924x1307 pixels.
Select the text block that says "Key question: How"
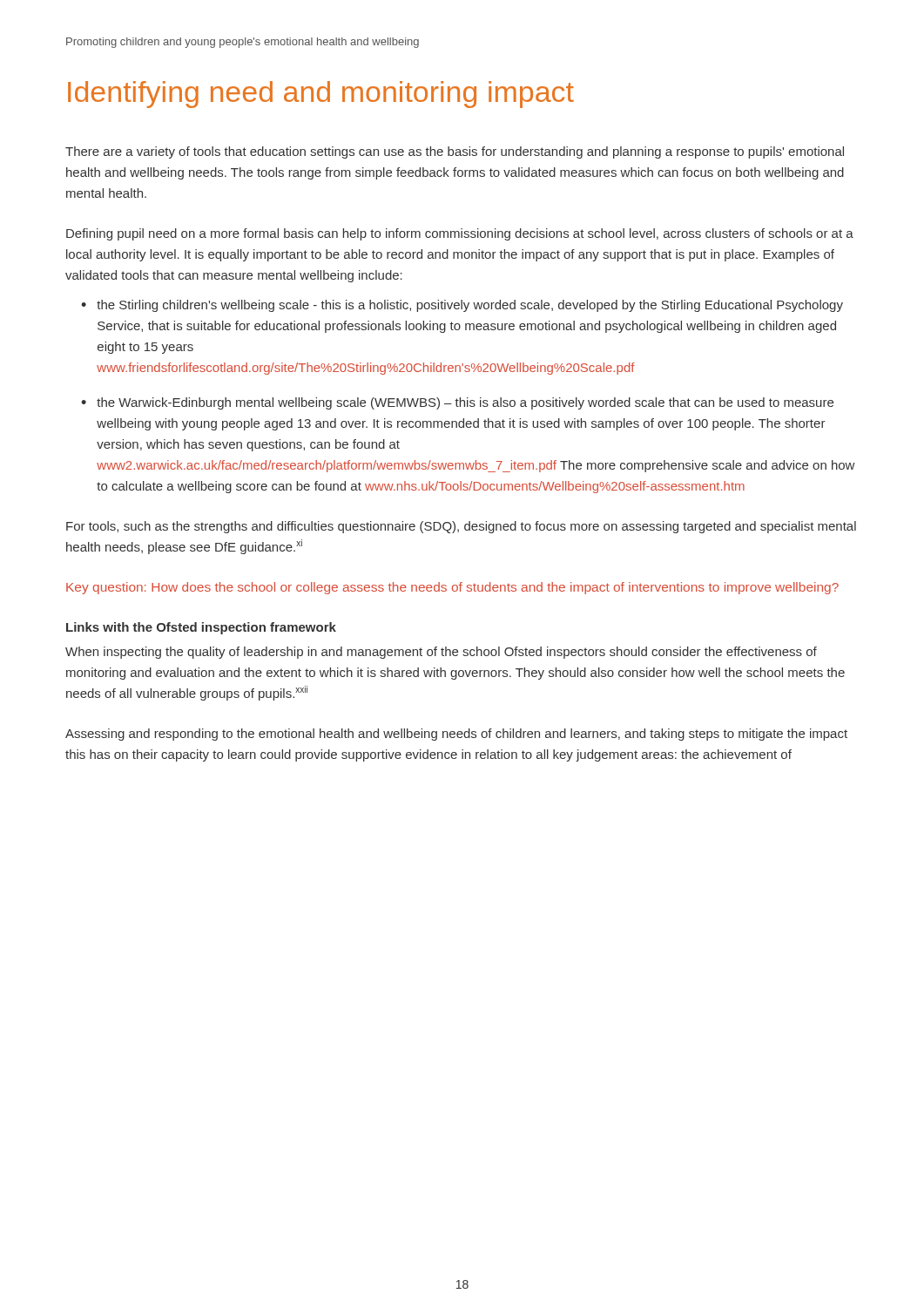tap(452, 587)
